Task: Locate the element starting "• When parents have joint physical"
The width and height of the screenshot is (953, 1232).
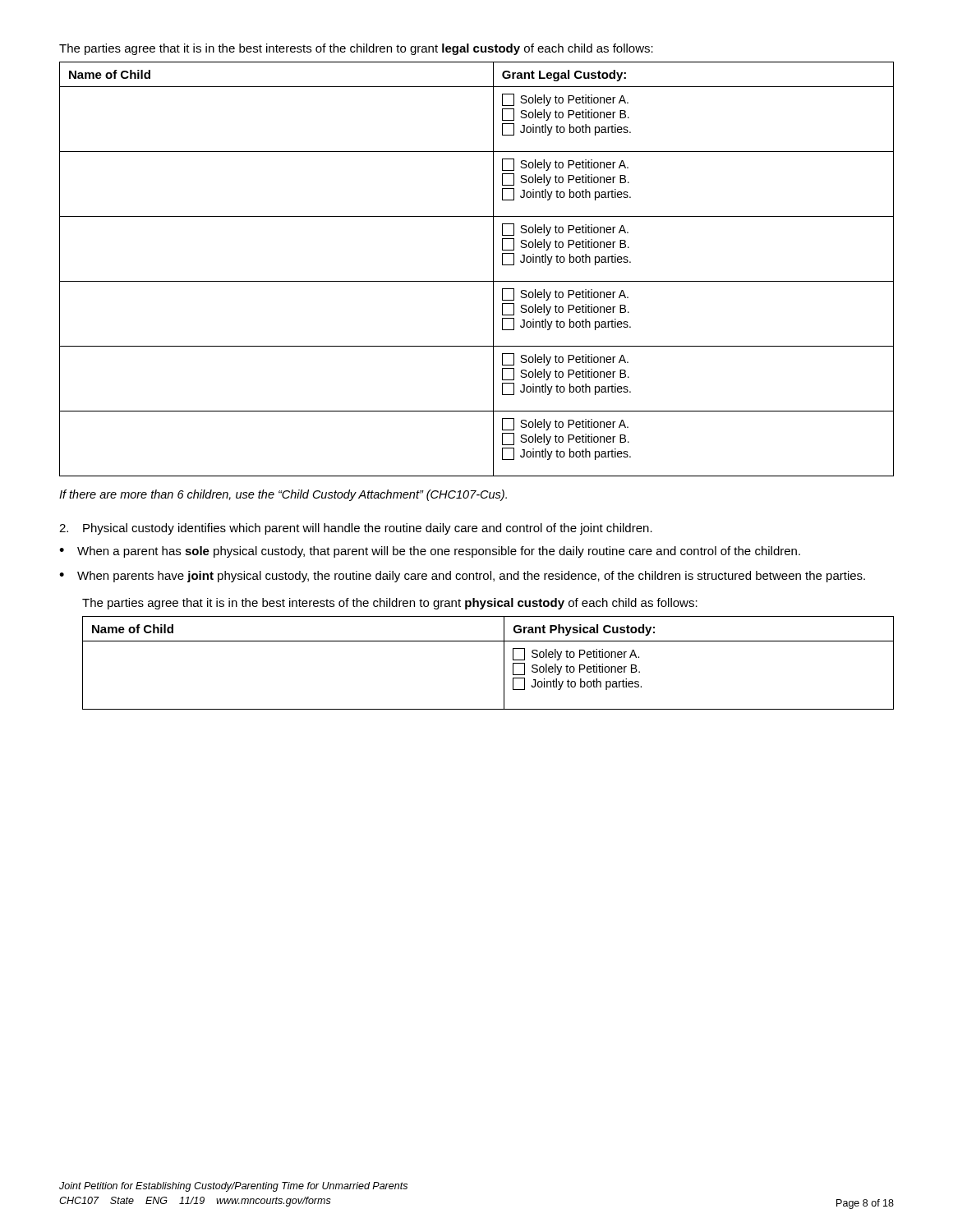Action: (476, 575)
